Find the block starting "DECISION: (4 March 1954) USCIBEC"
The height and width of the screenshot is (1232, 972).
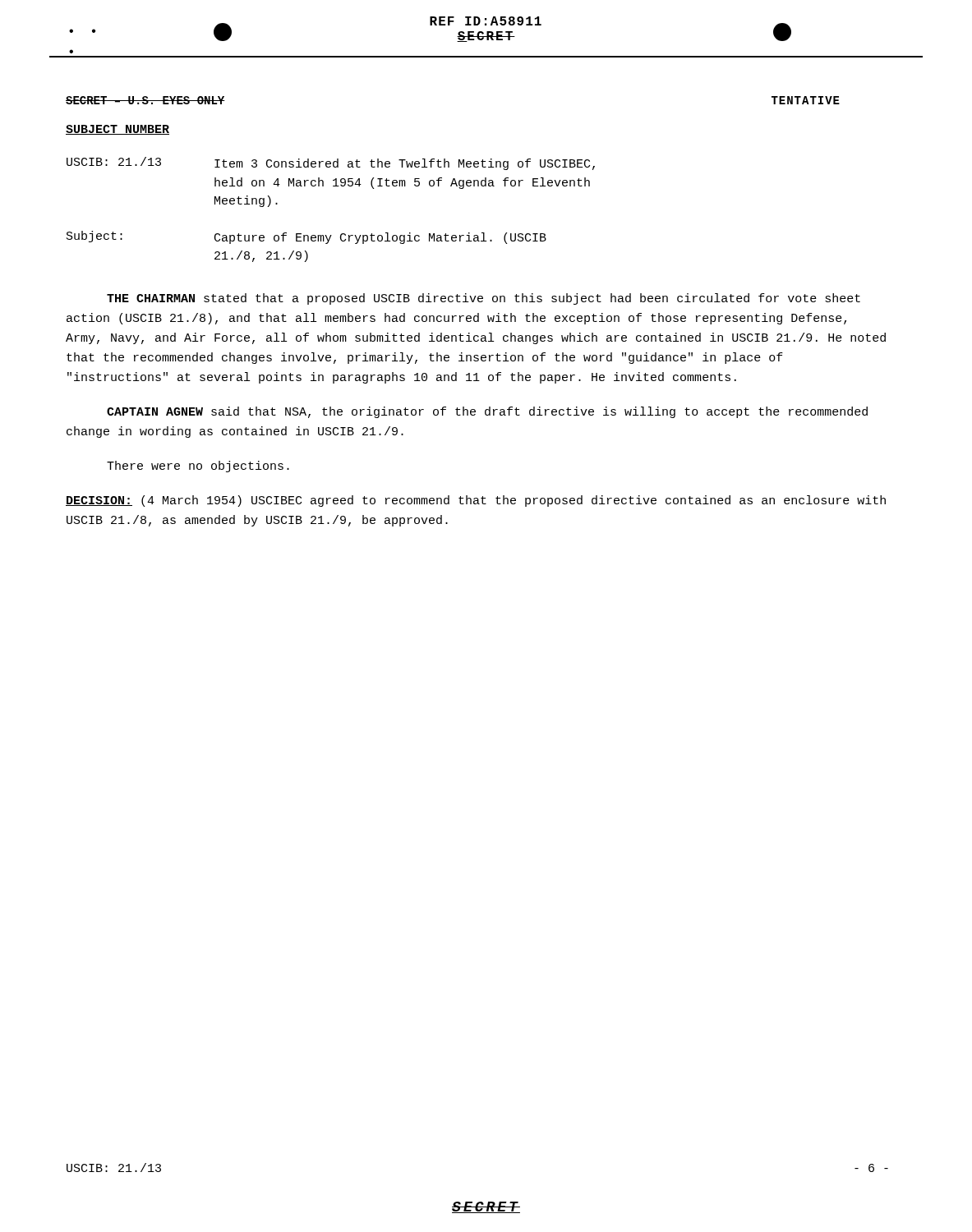[x=476, y=511]
